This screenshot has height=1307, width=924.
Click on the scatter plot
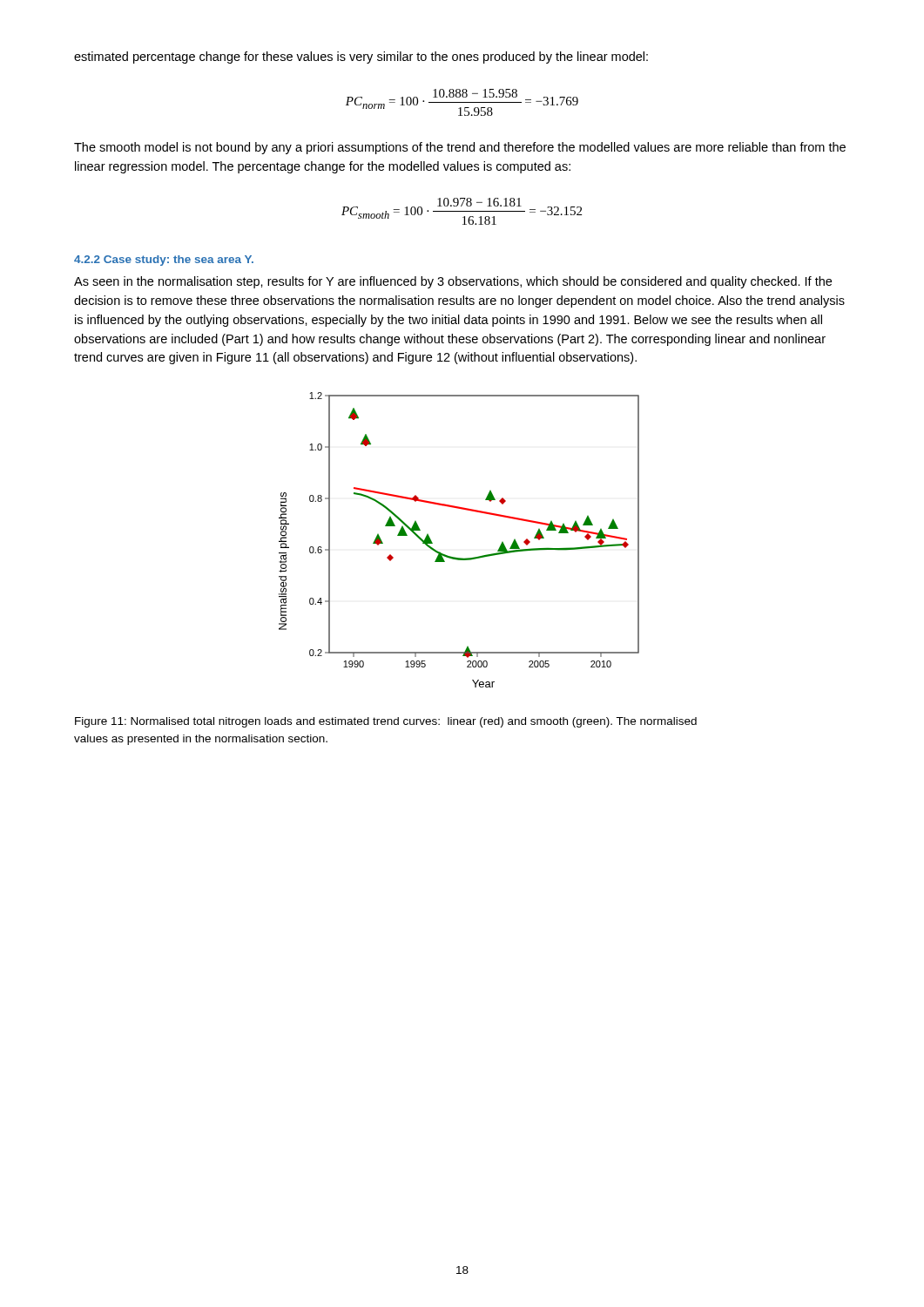click(x=462, y=548)
